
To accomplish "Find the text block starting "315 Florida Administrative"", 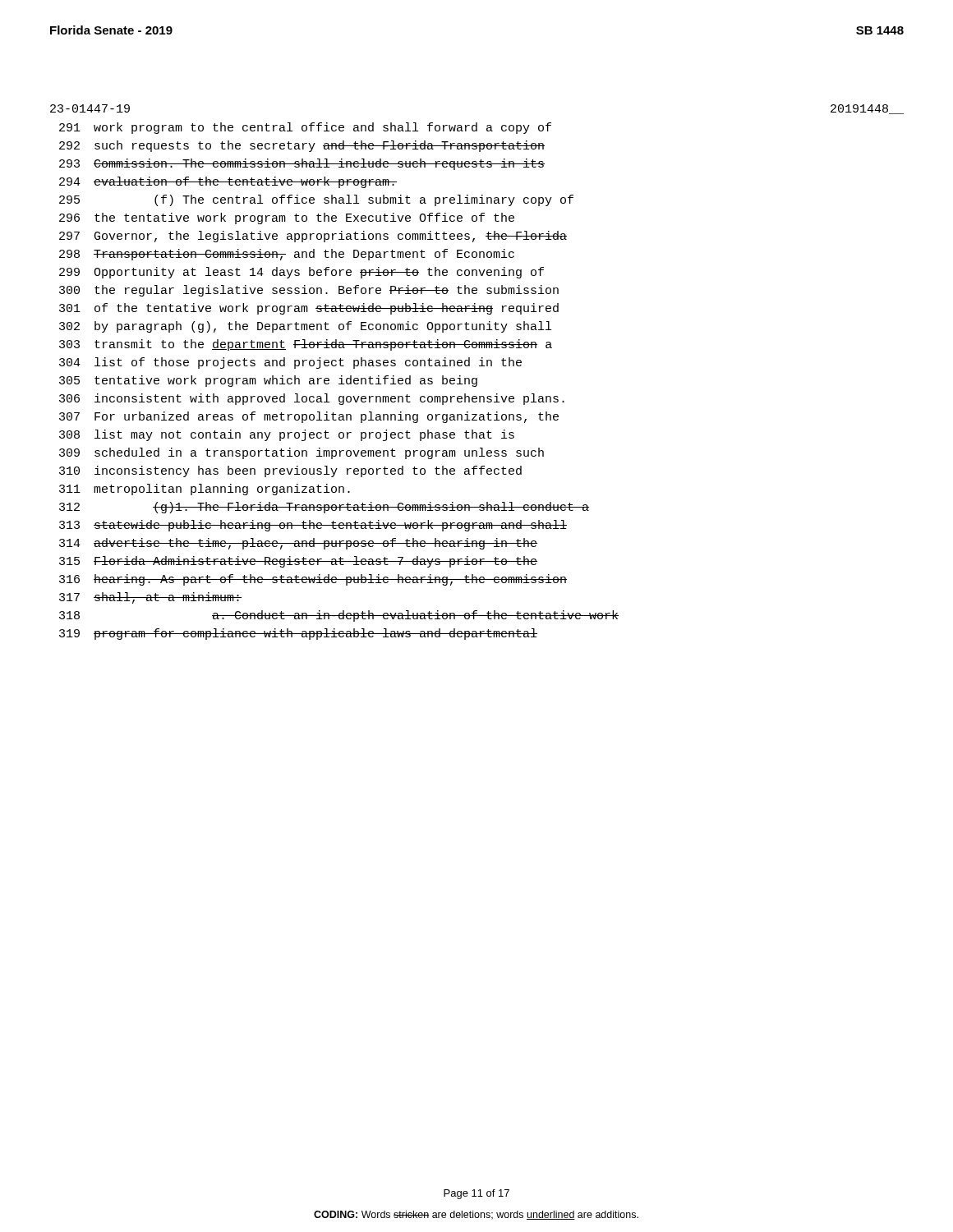I will (x=476, y=563).
